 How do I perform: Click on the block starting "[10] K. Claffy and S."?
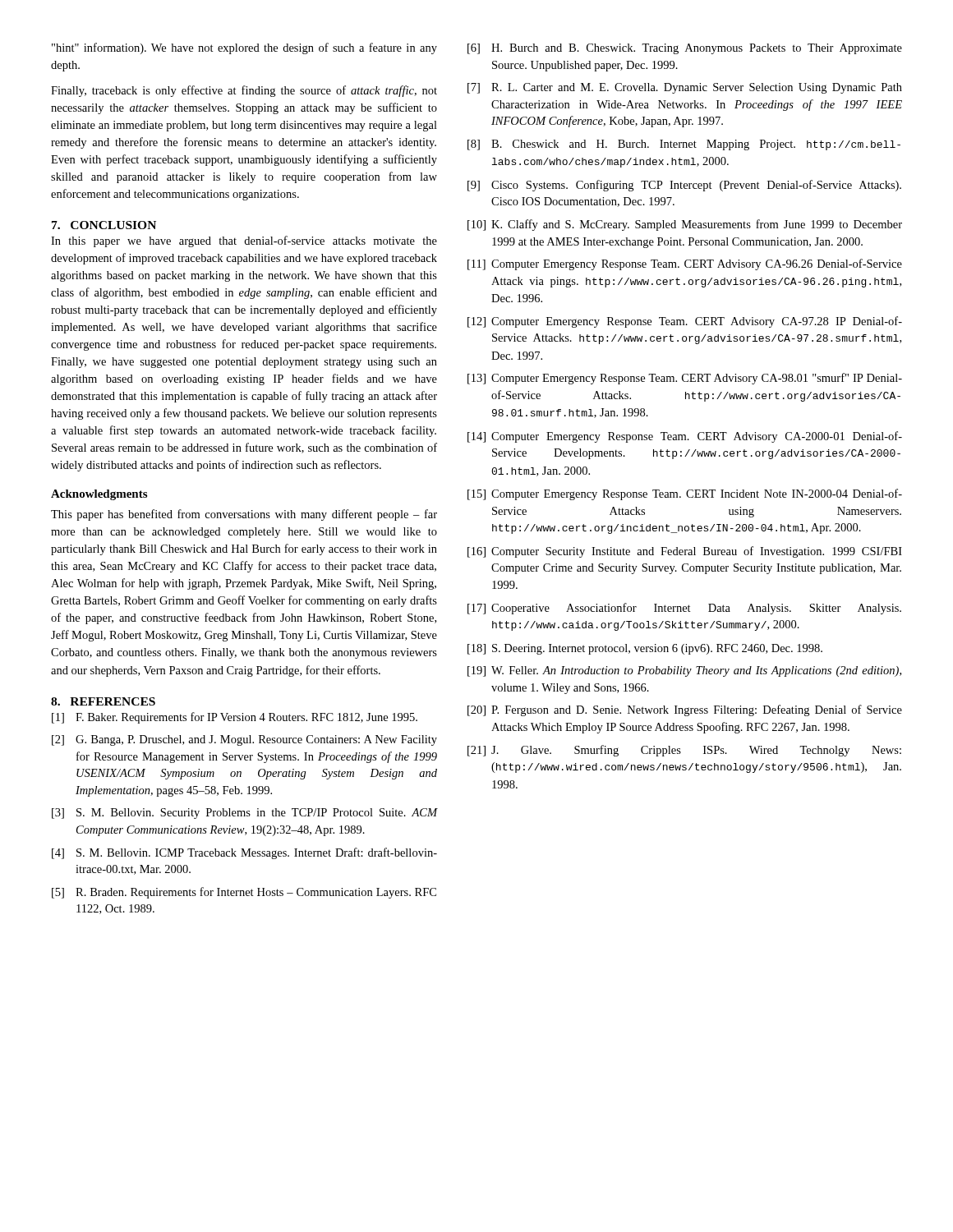(x=684, y=233)
